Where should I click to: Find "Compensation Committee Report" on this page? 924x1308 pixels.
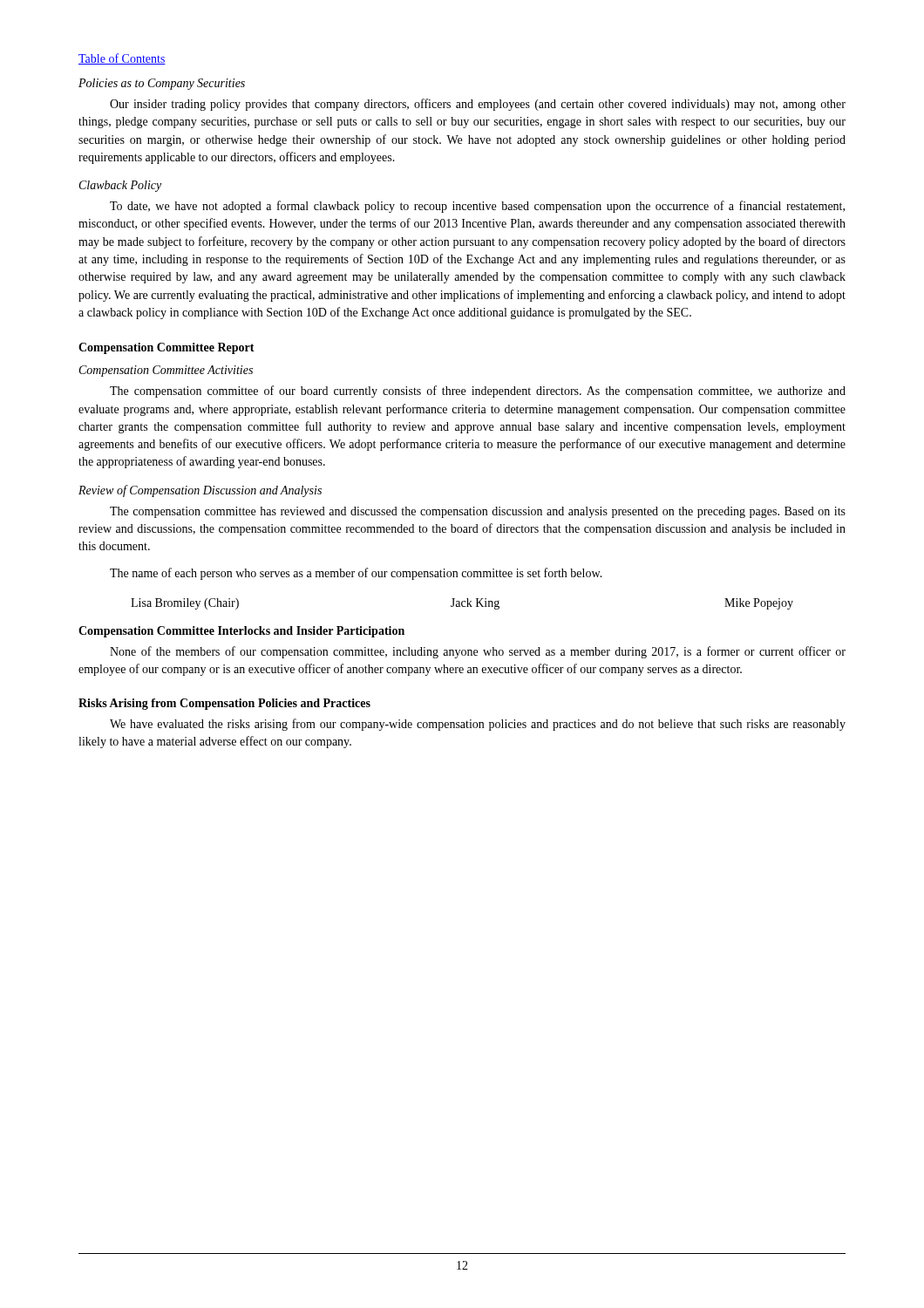(166, 348)
